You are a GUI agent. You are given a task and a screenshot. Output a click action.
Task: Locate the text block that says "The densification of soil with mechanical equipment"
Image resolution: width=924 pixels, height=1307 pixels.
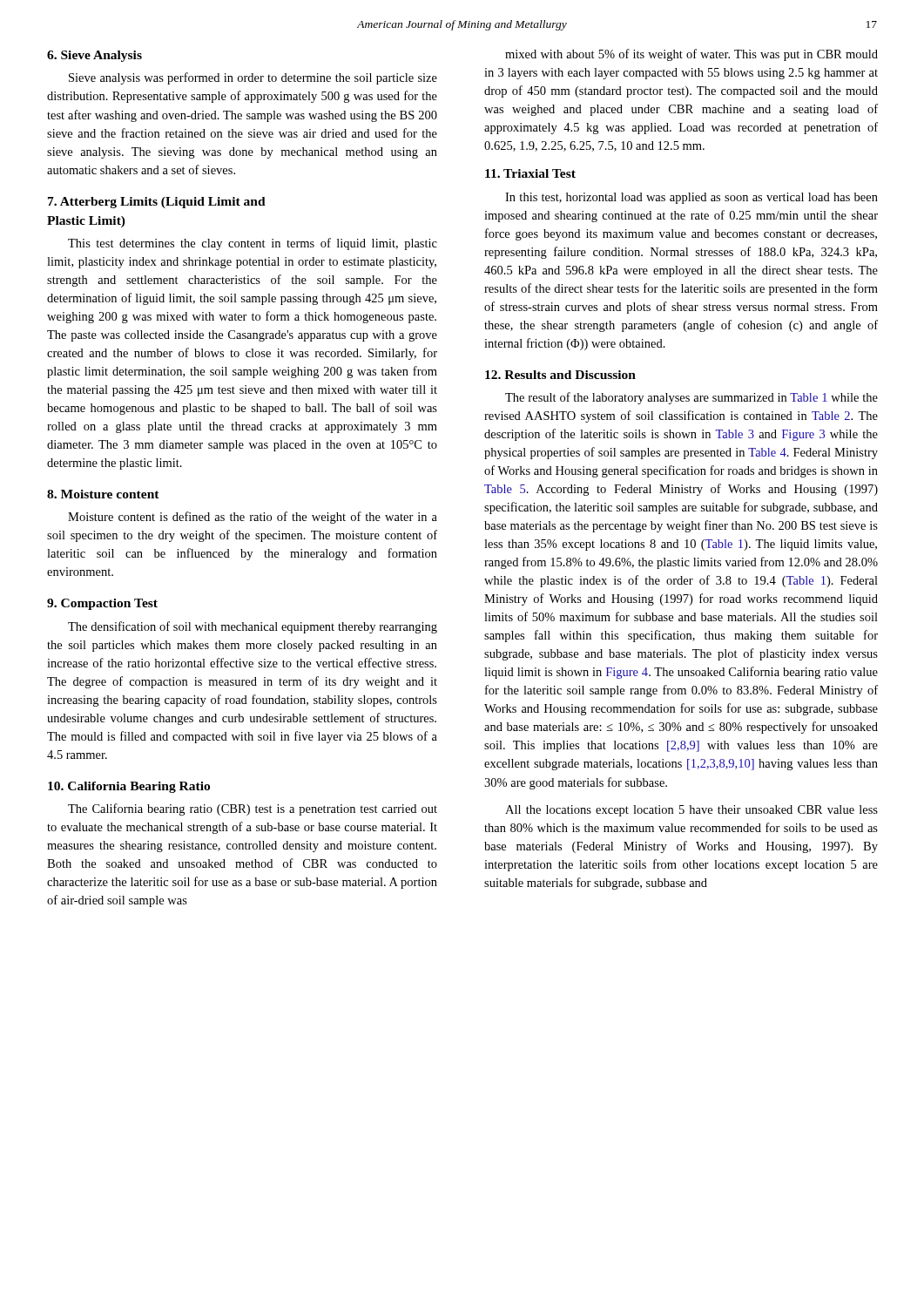coord(242,690)
